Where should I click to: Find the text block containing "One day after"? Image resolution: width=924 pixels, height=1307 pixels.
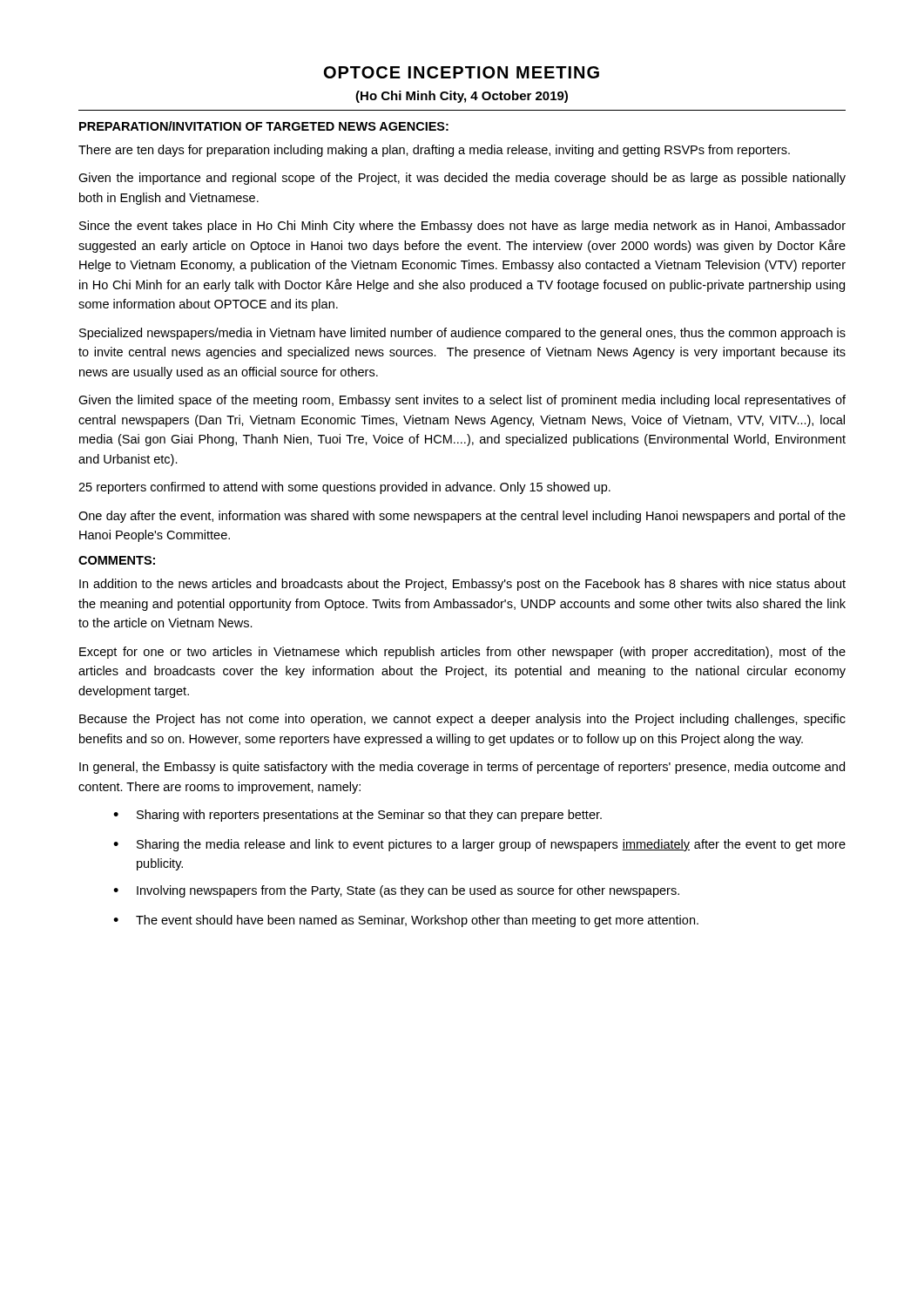click(x=462, y=525)
